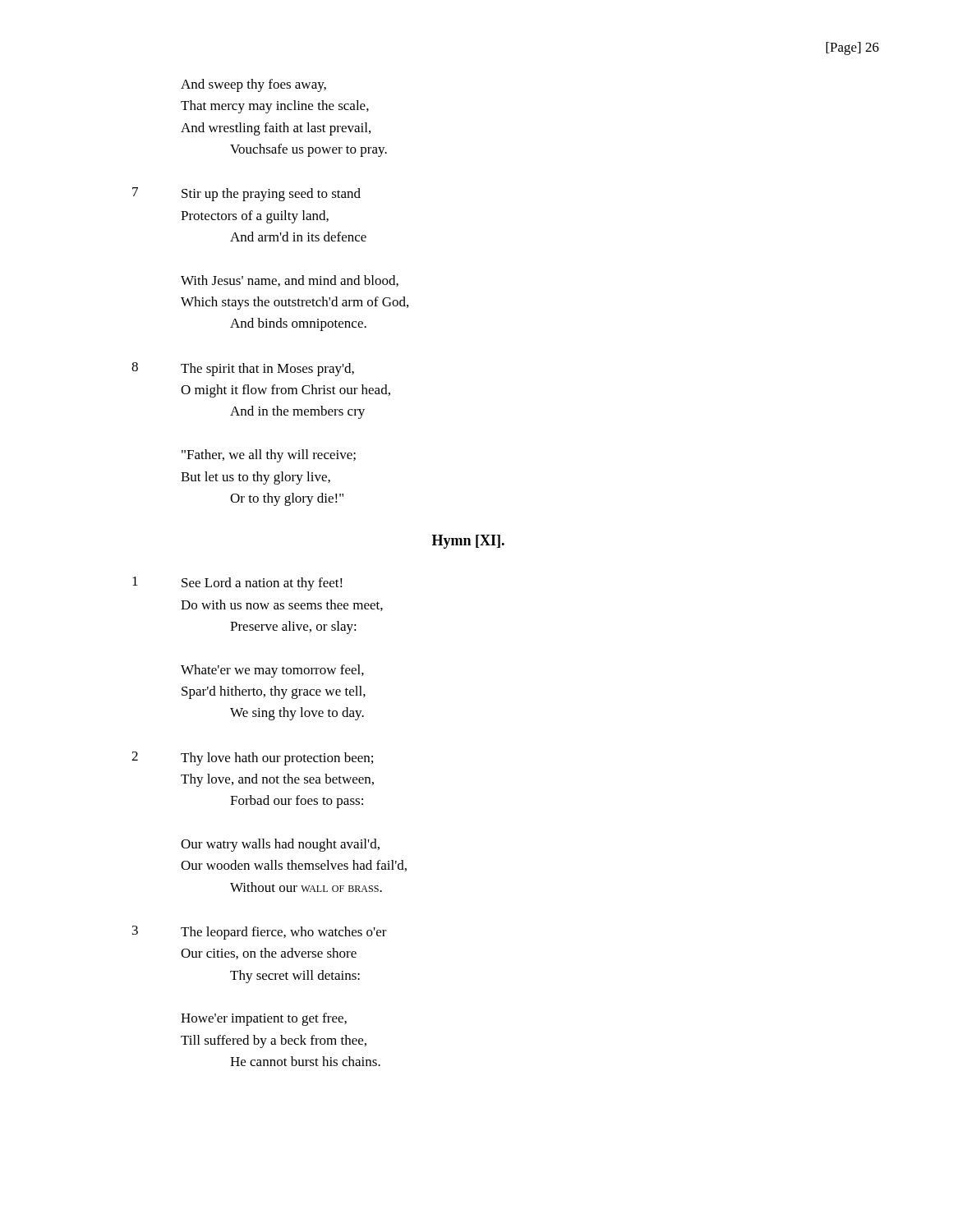Locate the list item that reads "3 The leopard"
The width and height of the screenshot is (953, 1232).
pyautogui.click(x=260, y=933)
